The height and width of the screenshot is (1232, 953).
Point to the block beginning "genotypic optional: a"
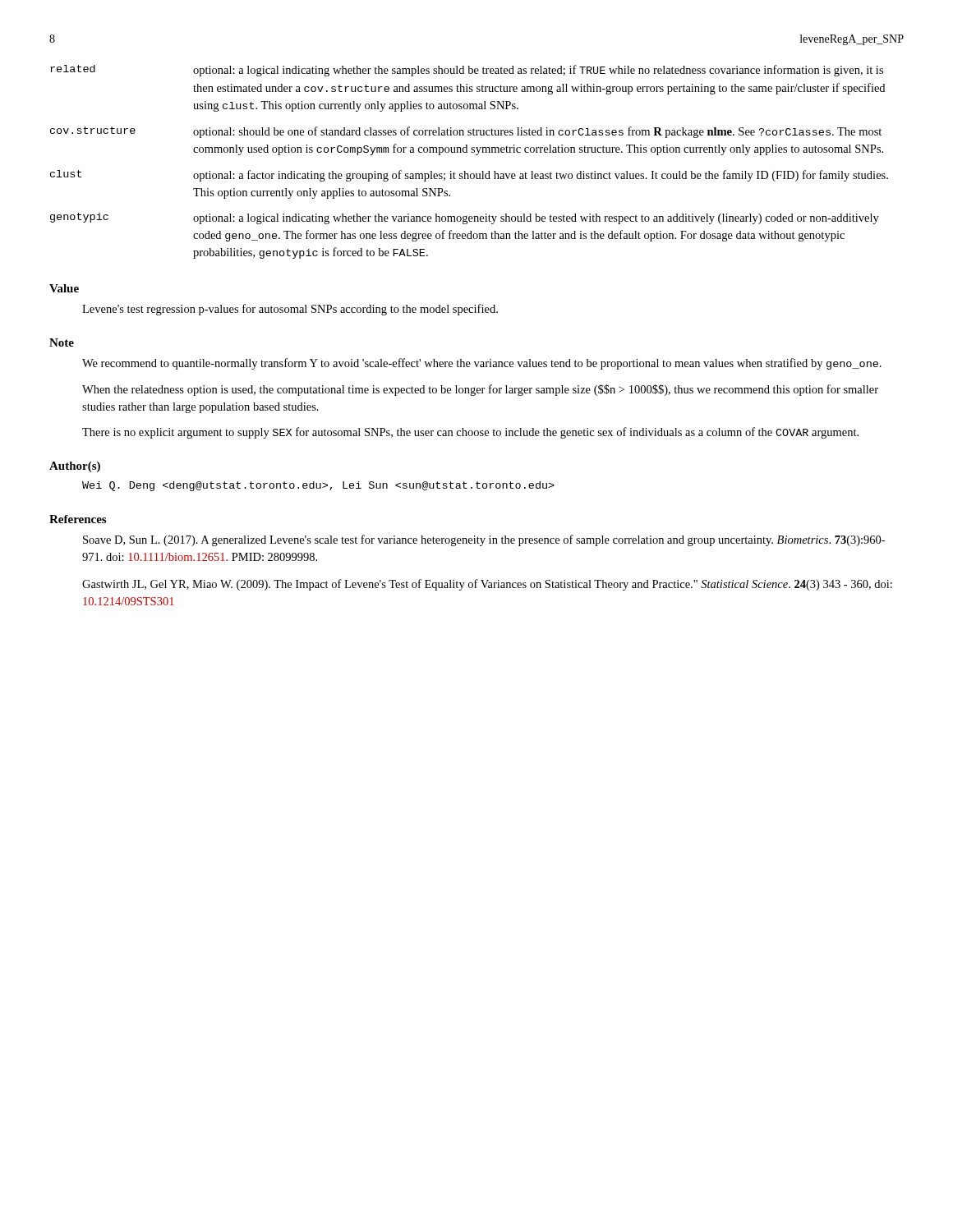pyautogui.click(x=476, y=236)
